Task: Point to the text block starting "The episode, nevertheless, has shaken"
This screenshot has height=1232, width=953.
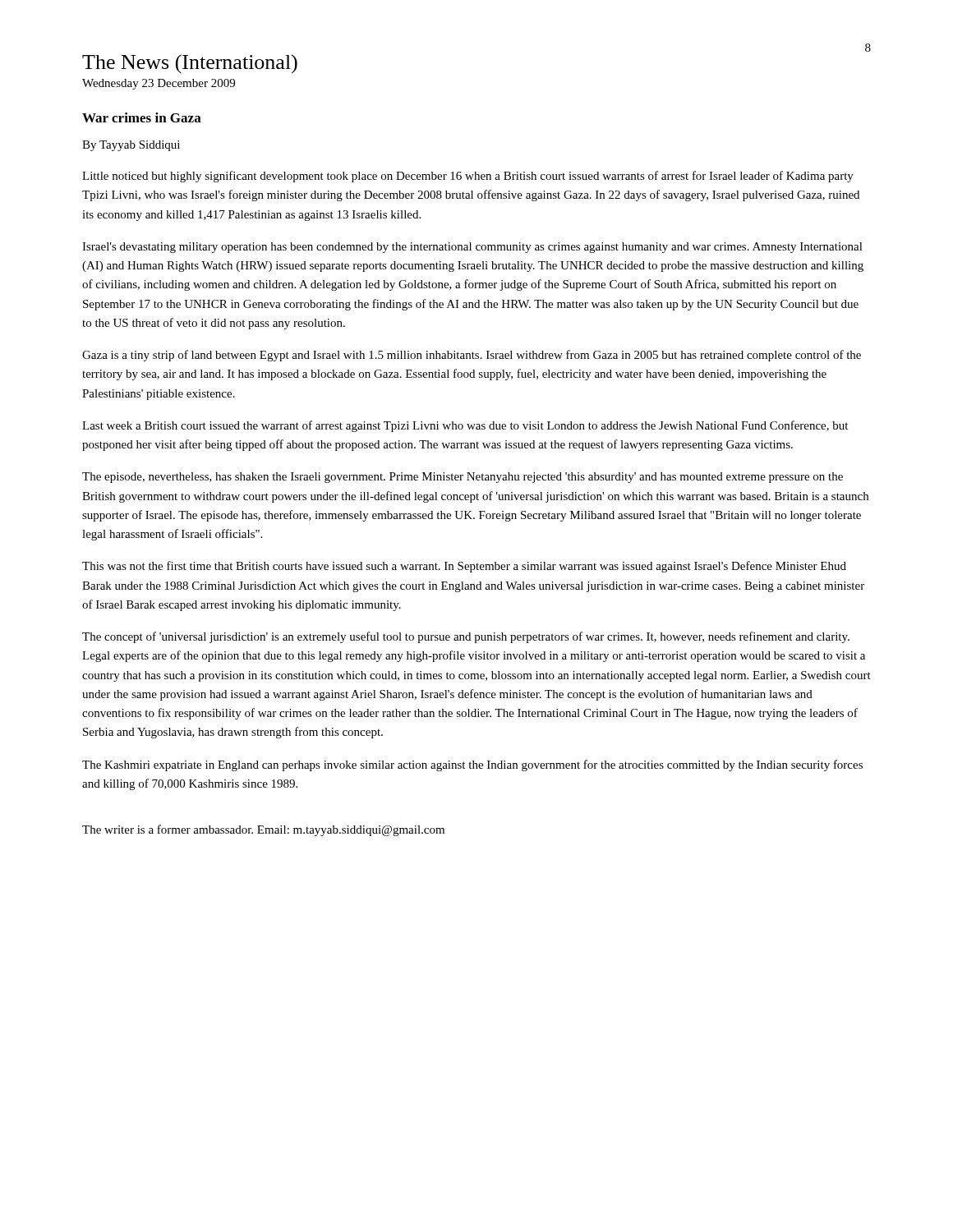Action: point(476,505)
